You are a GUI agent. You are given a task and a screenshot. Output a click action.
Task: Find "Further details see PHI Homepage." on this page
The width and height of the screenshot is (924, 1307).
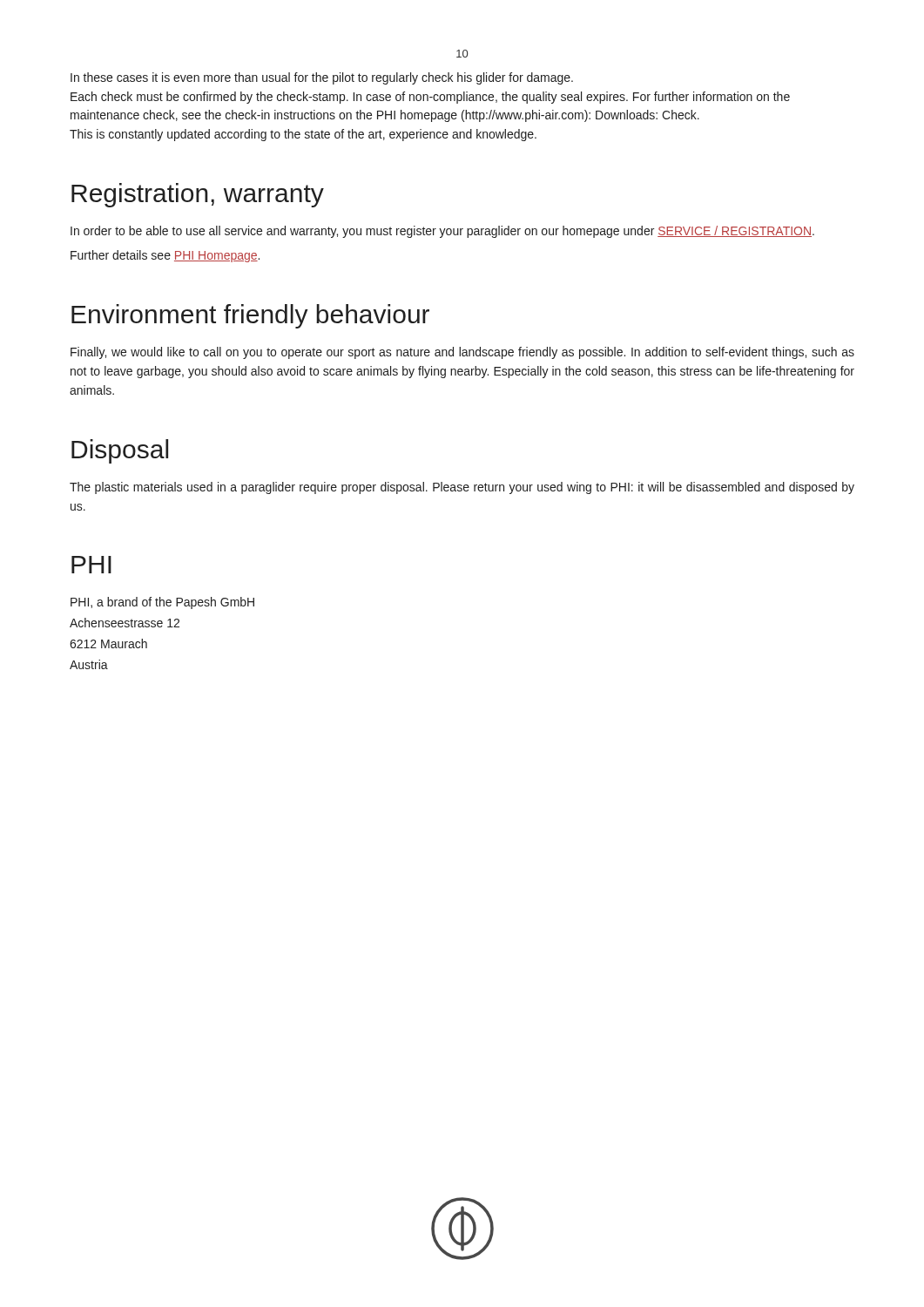tap(165, 255)
